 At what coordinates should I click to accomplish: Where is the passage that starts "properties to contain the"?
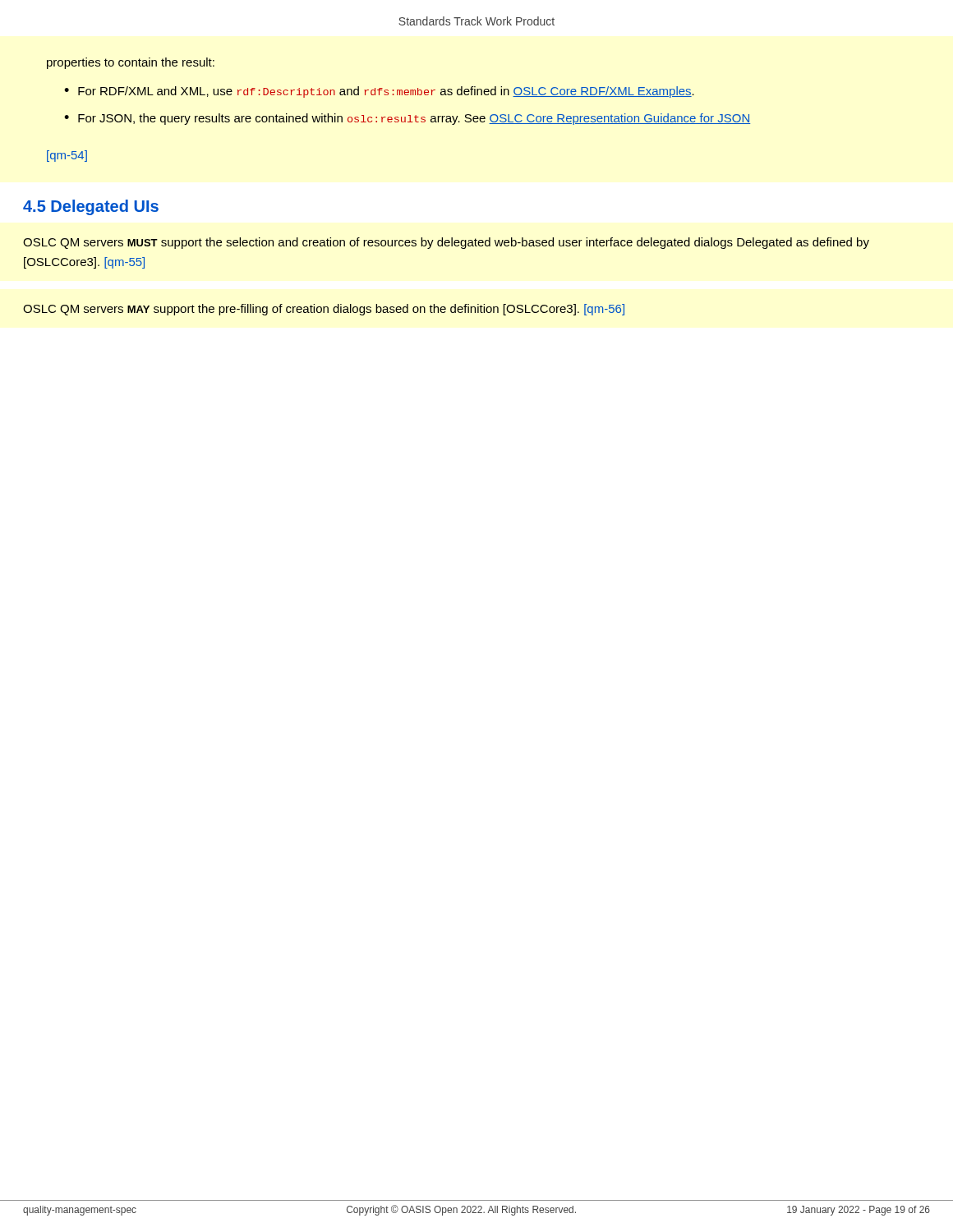click(131, 62)
